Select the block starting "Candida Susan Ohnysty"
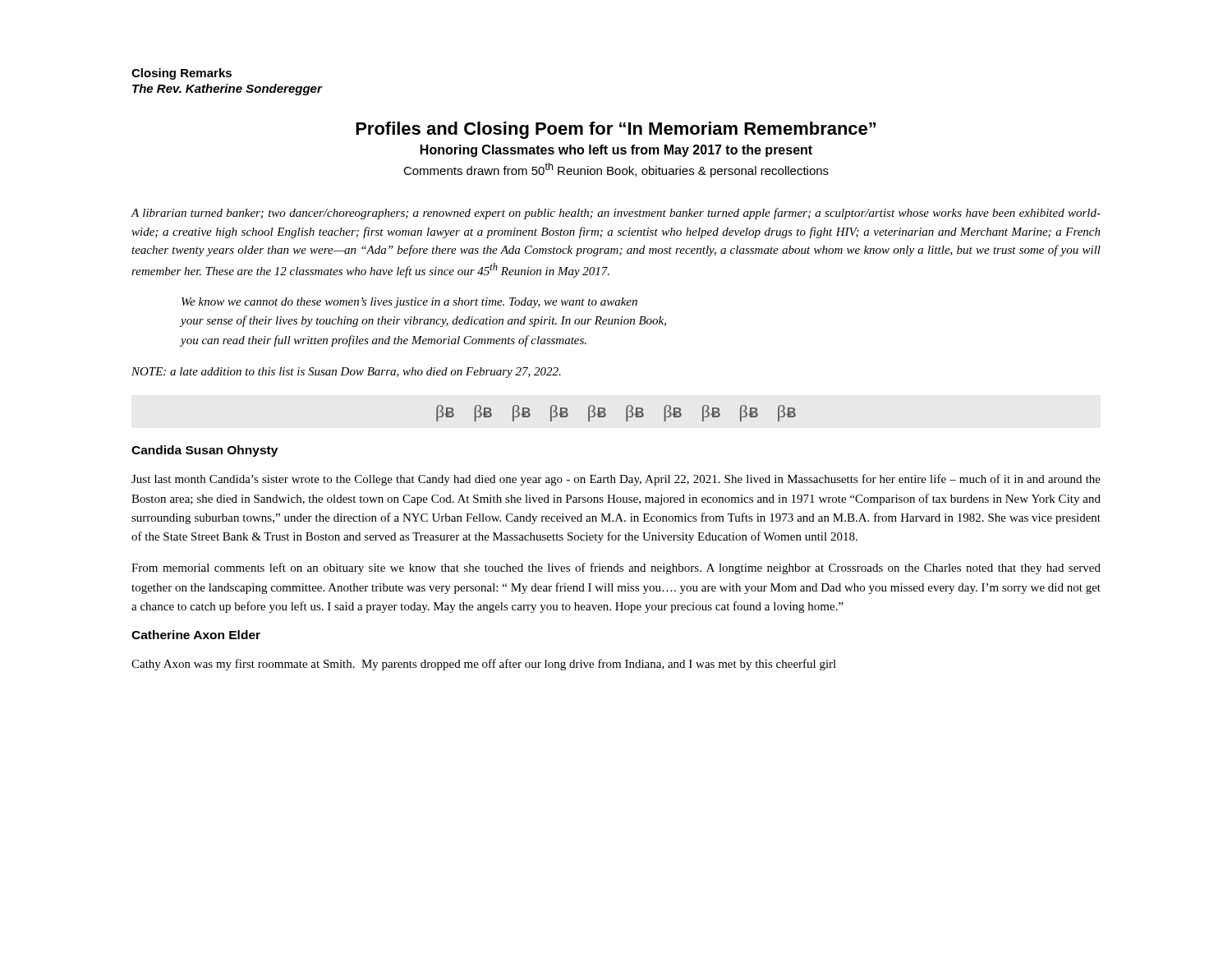 click(205, 451)
